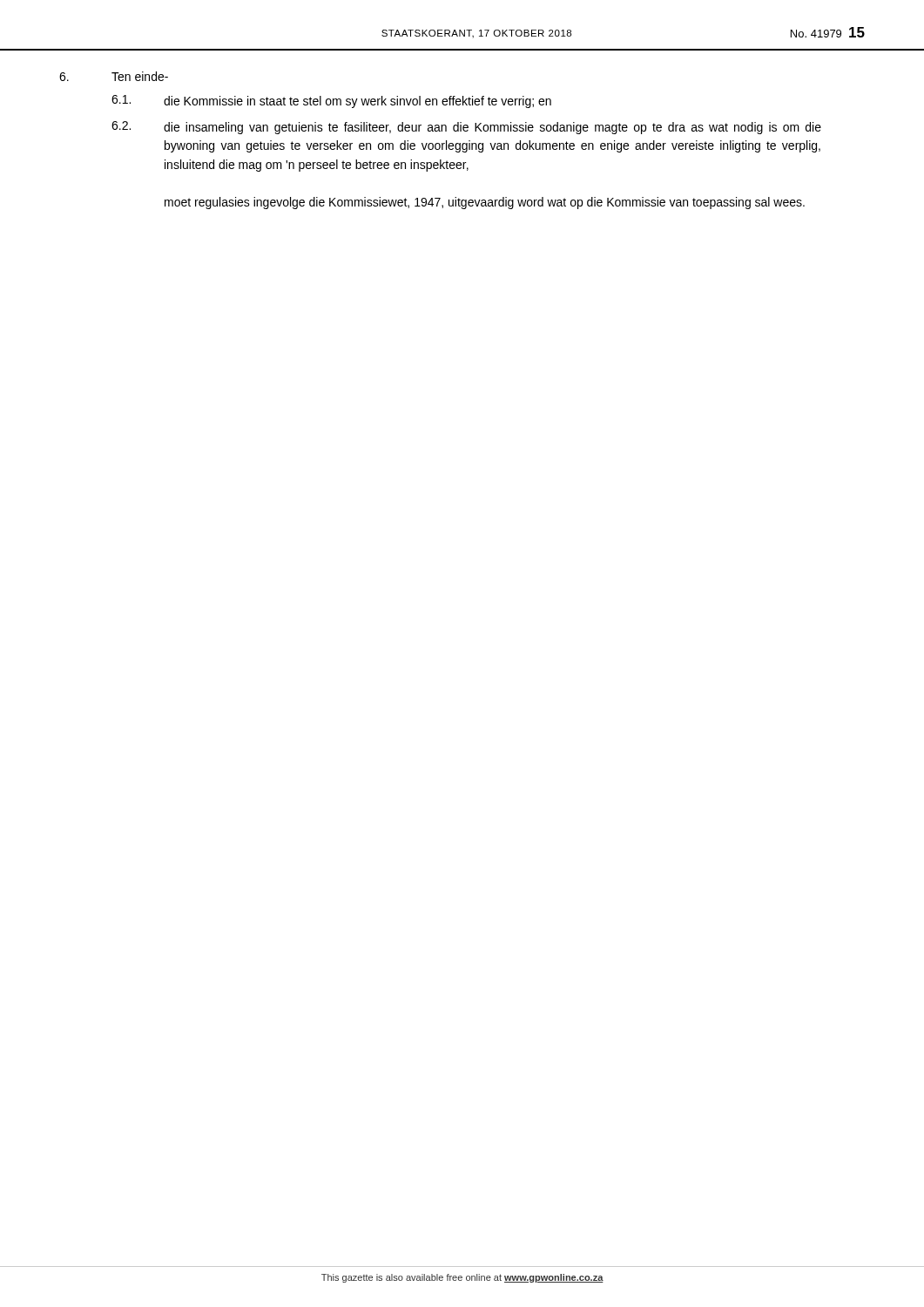The height and width of the screenshot is (1307, 924).
Task: Locate the region starting "6. Ten einde-"
Action: coord(114,77)
